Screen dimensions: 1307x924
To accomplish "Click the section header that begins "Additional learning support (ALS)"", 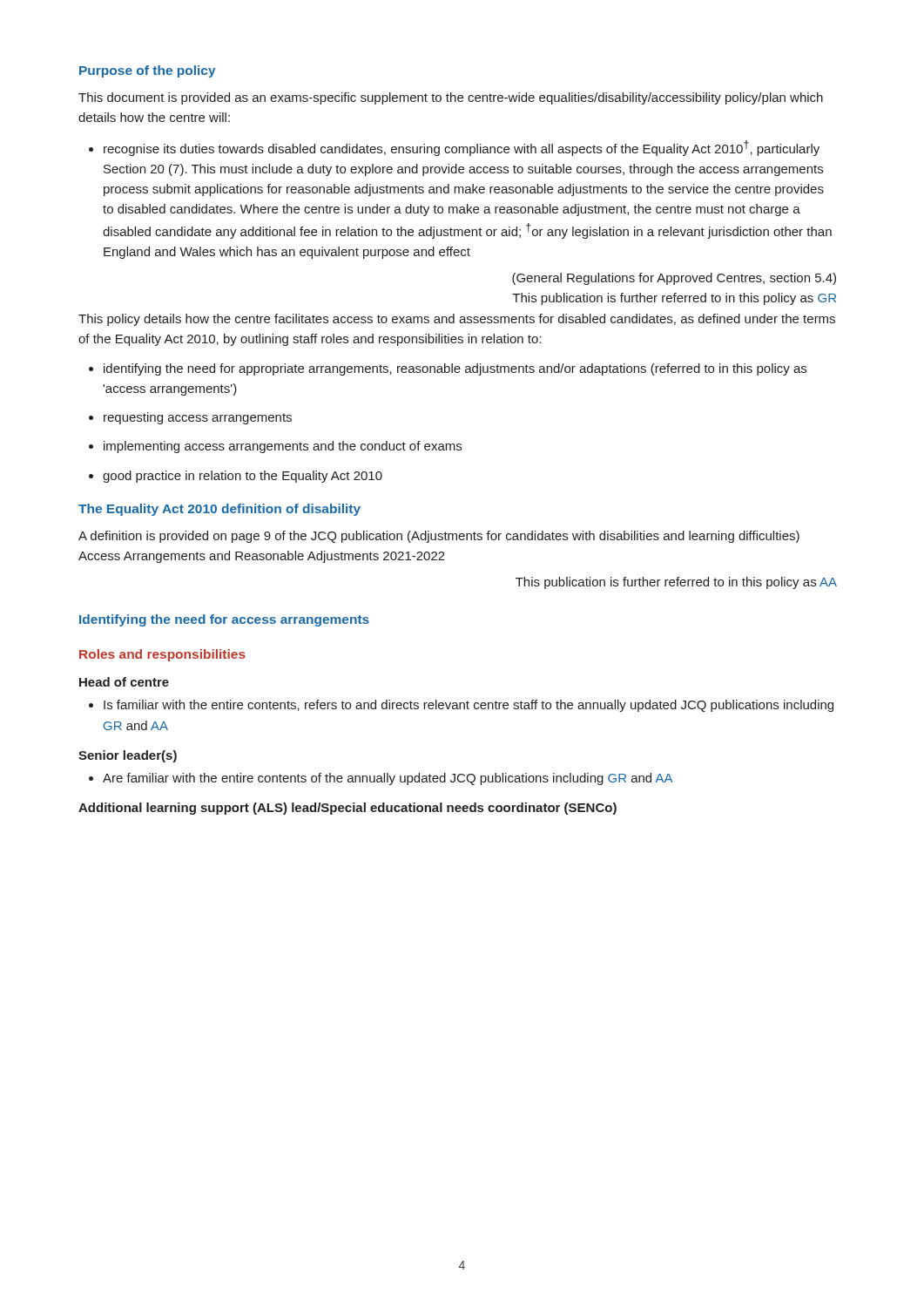I will click(348, 807).
